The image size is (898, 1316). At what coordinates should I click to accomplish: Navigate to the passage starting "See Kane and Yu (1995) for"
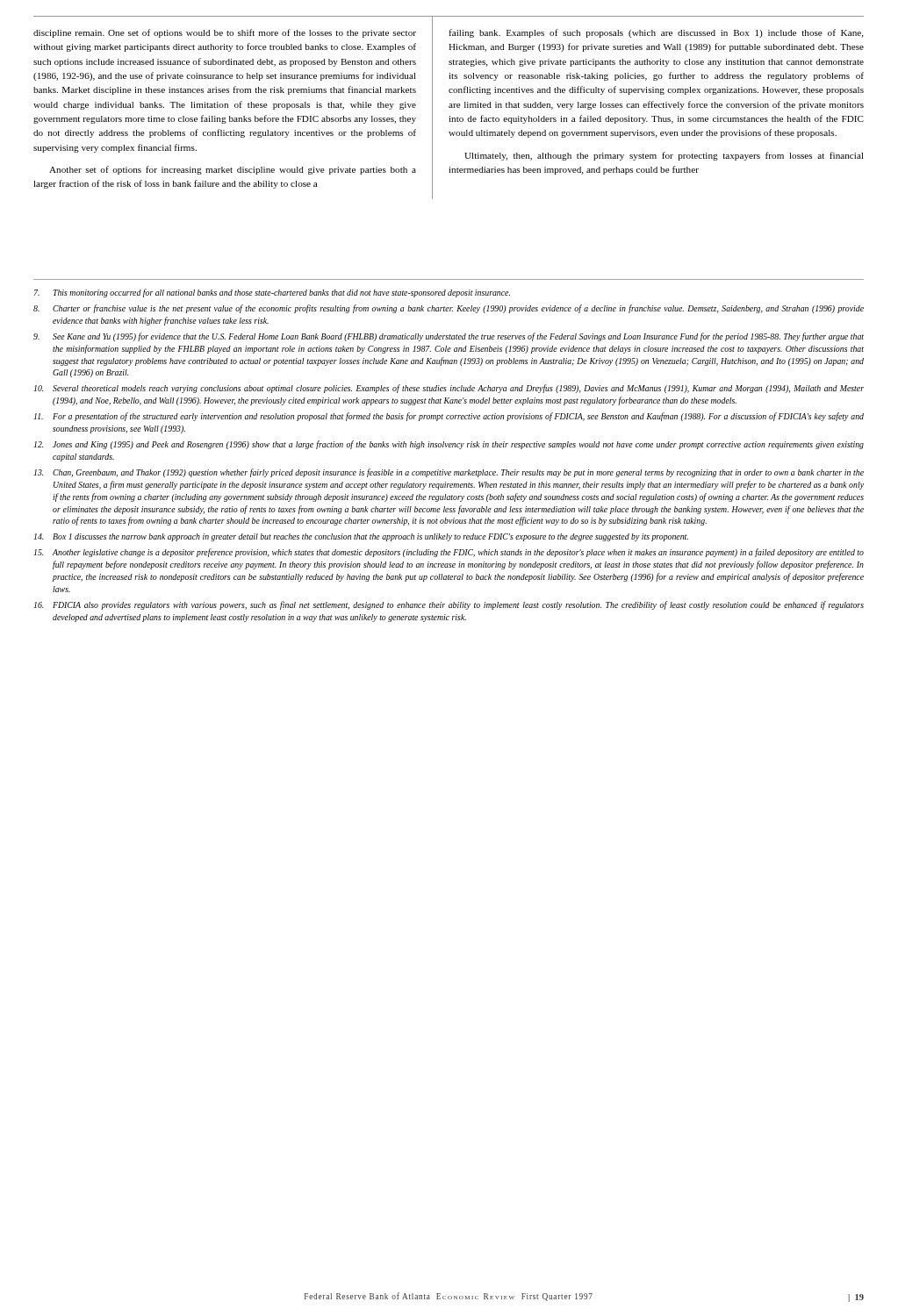[x=449, y=355]
